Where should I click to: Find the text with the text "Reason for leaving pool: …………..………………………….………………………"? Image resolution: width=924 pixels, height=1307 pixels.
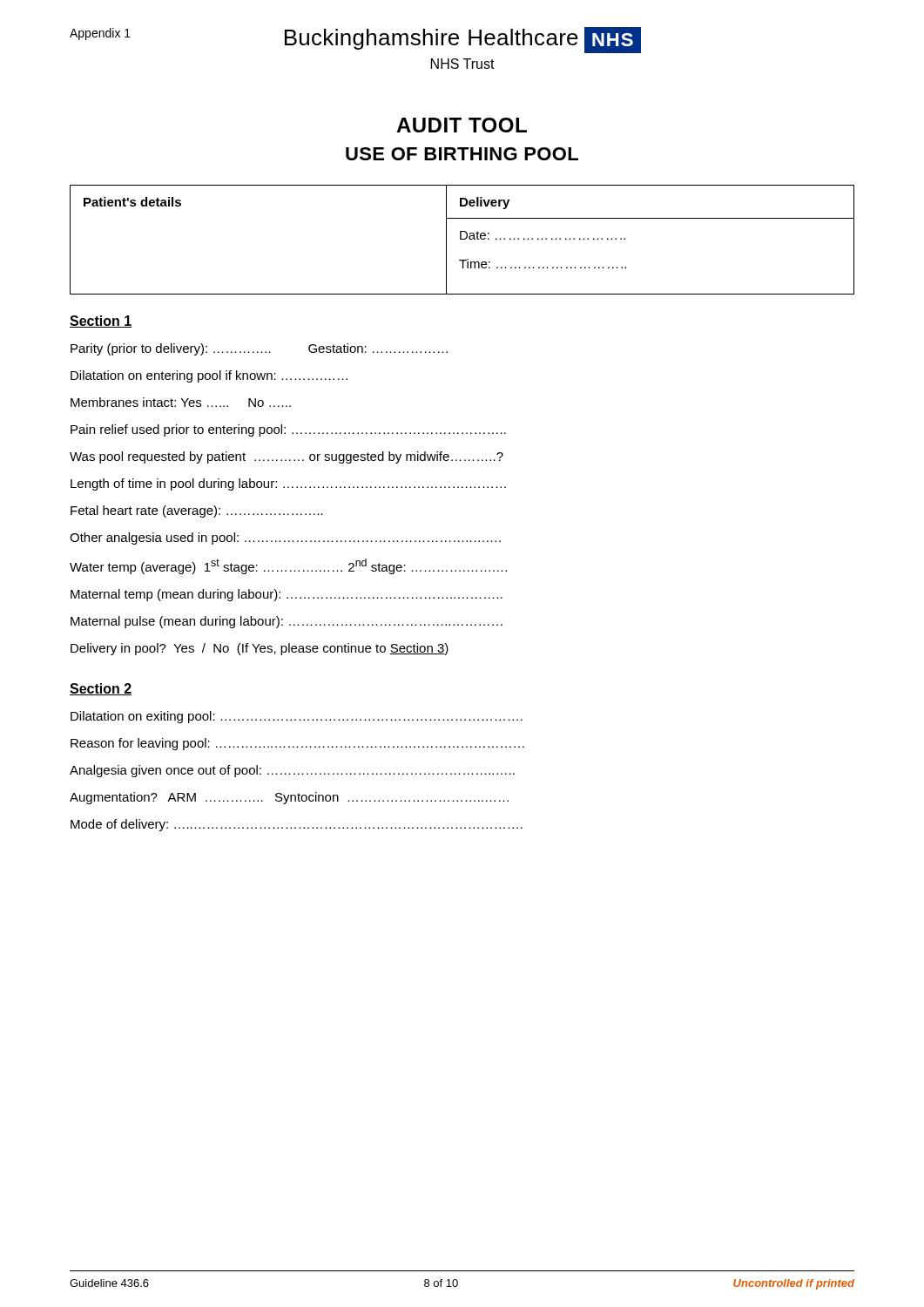coord(298,743)
